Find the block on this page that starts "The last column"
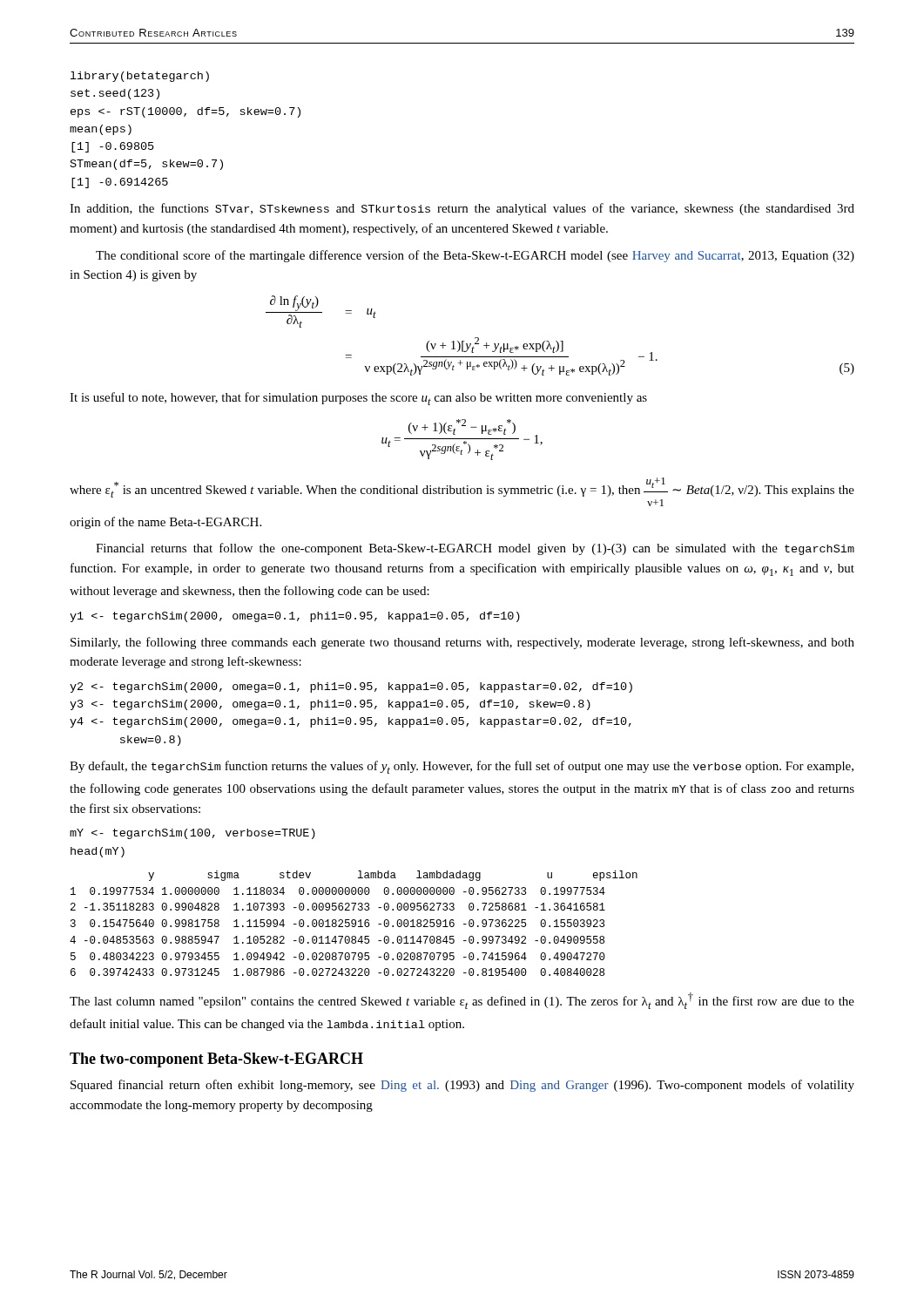 pyautogui.click(x=462, y=1012)
